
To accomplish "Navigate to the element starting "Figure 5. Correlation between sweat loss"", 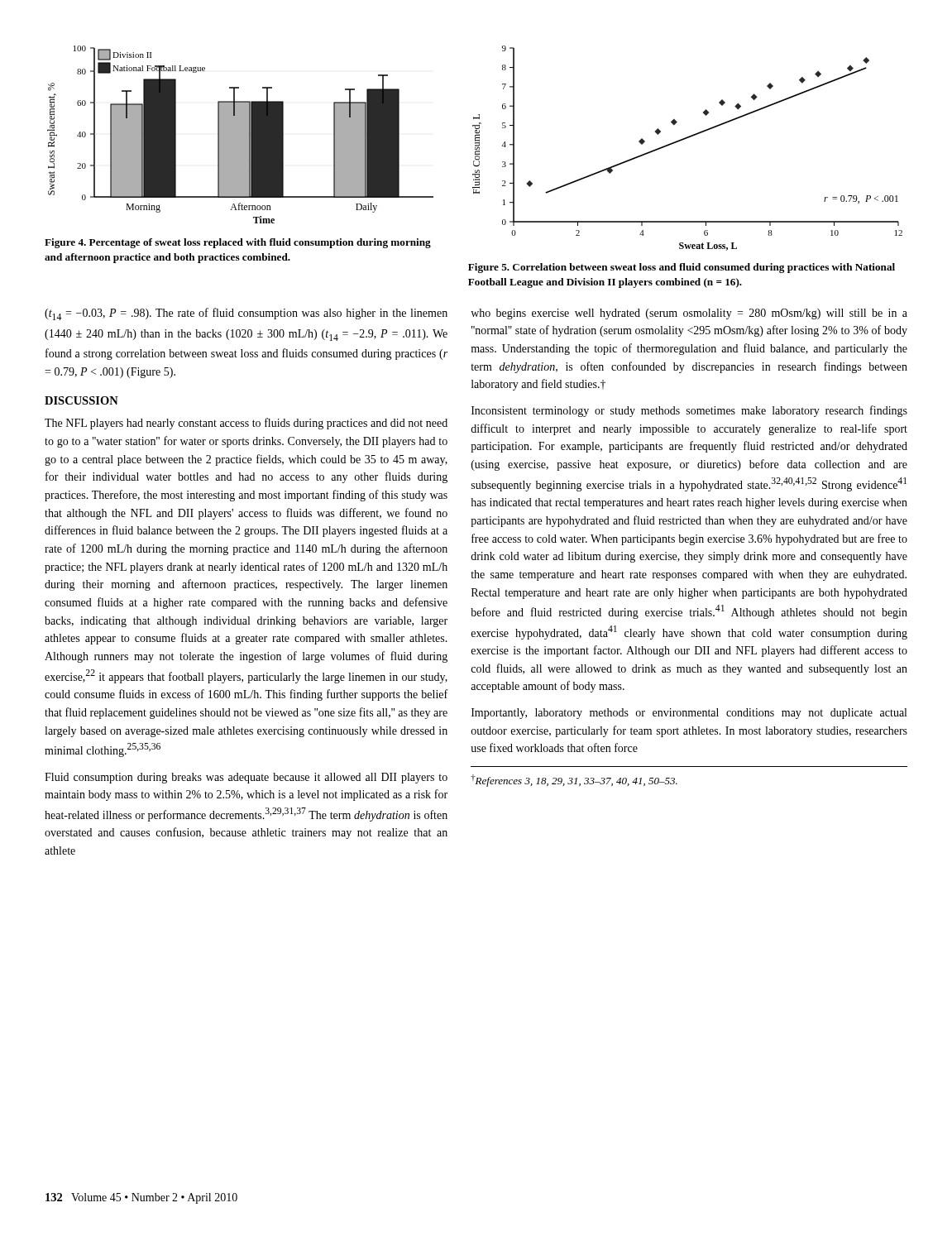I will point(681,274).
